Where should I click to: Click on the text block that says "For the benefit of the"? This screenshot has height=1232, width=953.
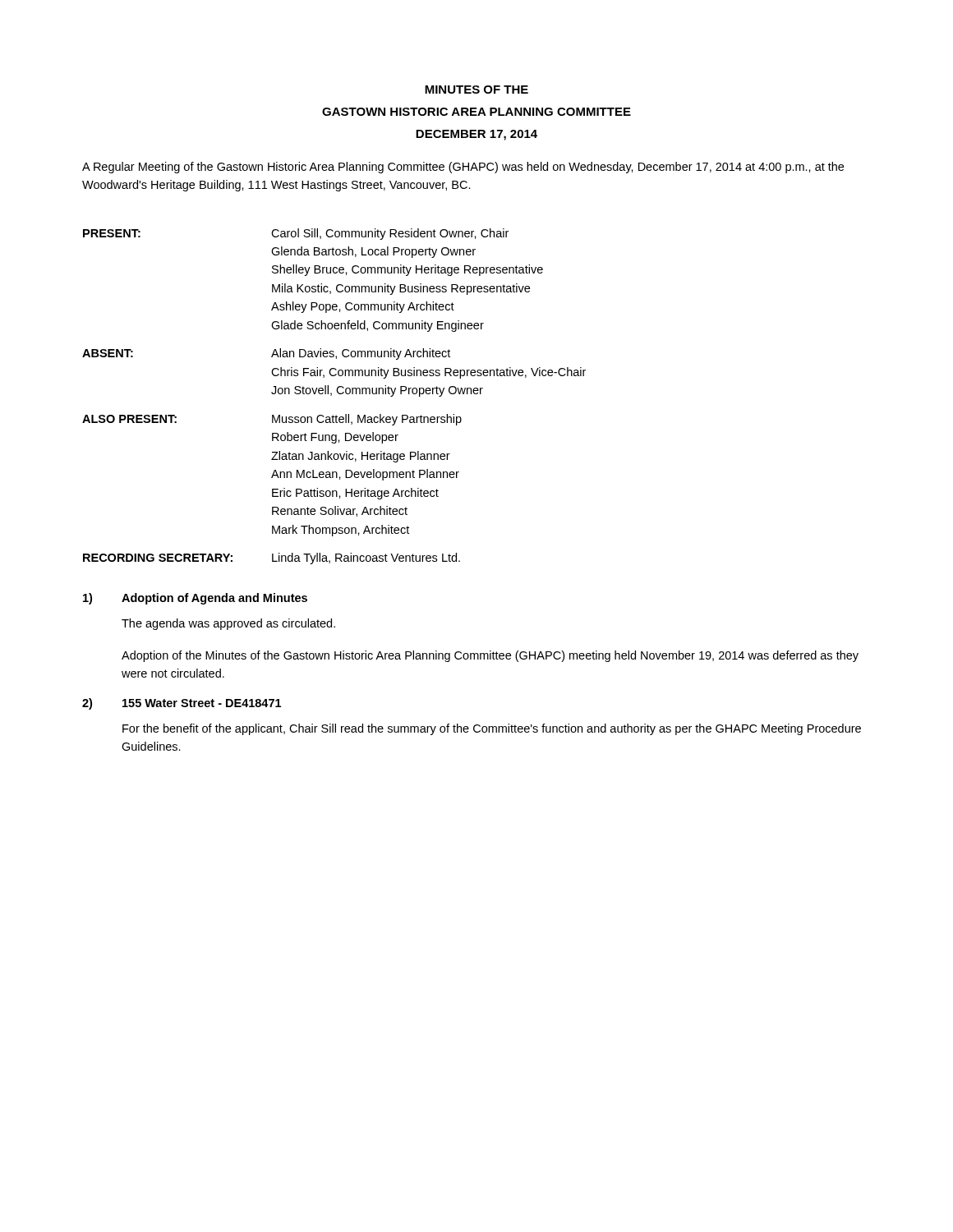[x=496, y=738]
